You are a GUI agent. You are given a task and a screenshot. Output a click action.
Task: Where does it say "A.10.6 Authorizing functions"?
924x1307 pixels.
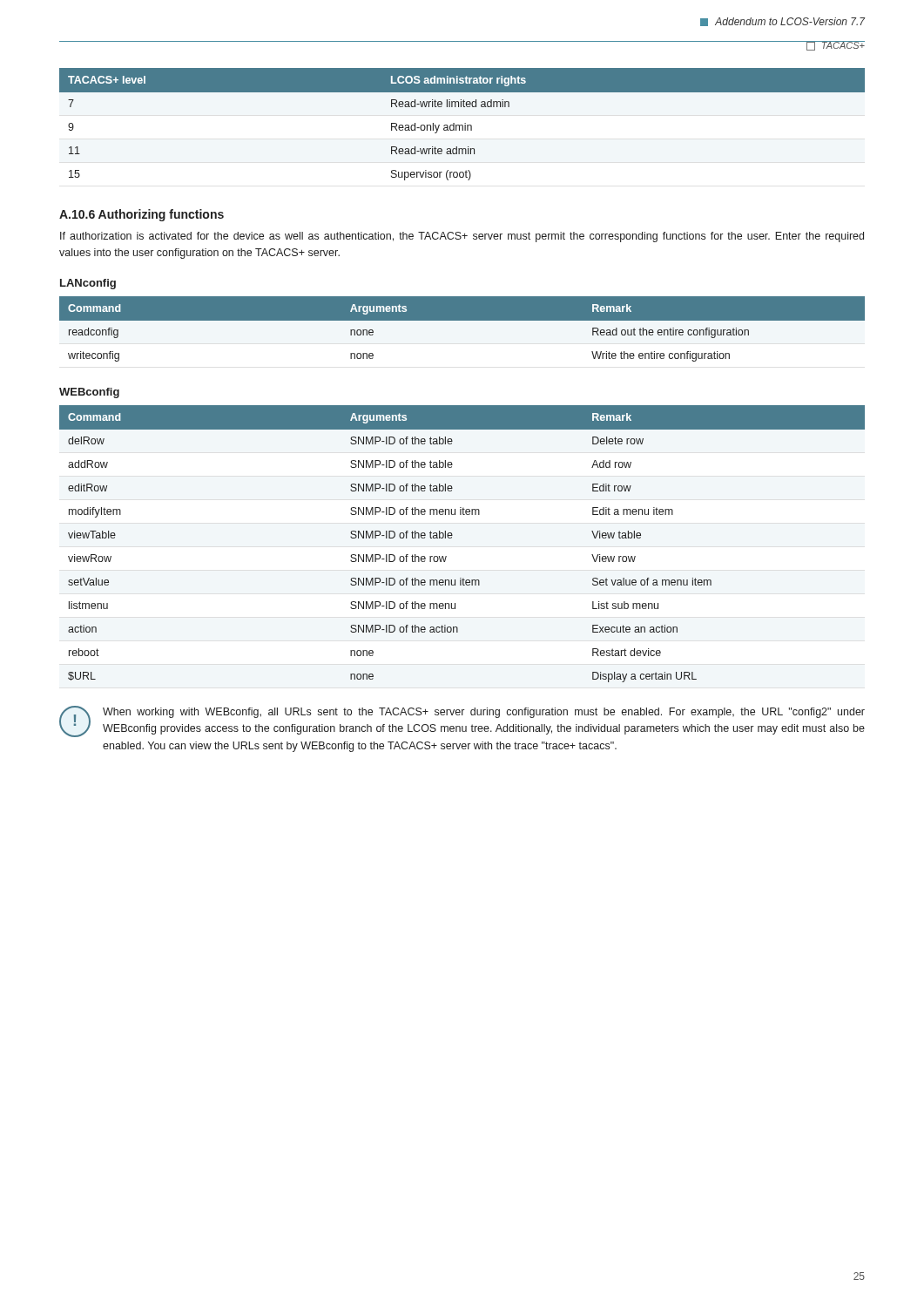pos(142,214)
